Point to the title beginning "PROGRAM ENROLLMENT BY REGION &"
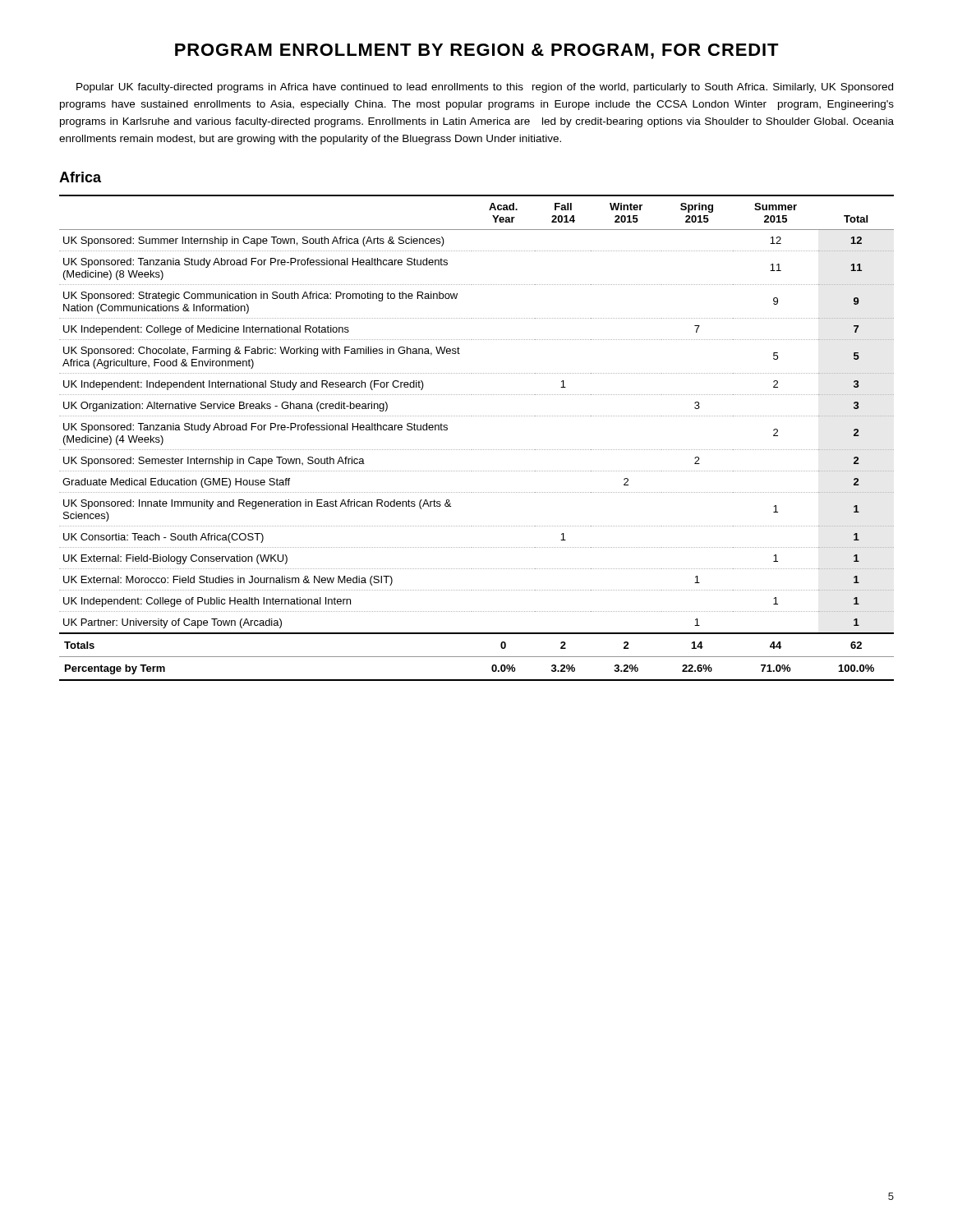953x1232 pixels. [476, 50]
